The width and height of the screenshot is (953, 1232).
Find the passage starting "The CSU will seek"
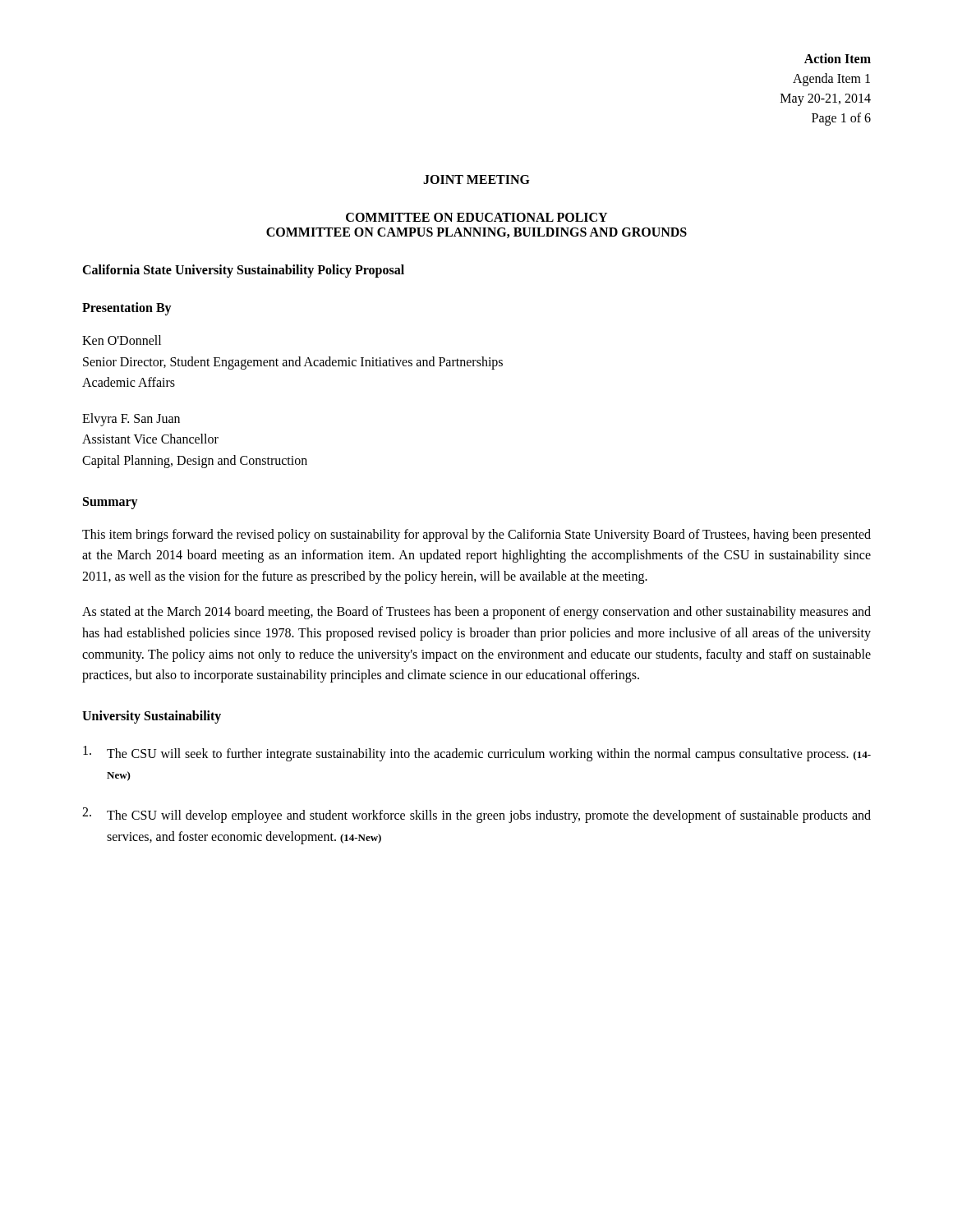tap(476, 764)
